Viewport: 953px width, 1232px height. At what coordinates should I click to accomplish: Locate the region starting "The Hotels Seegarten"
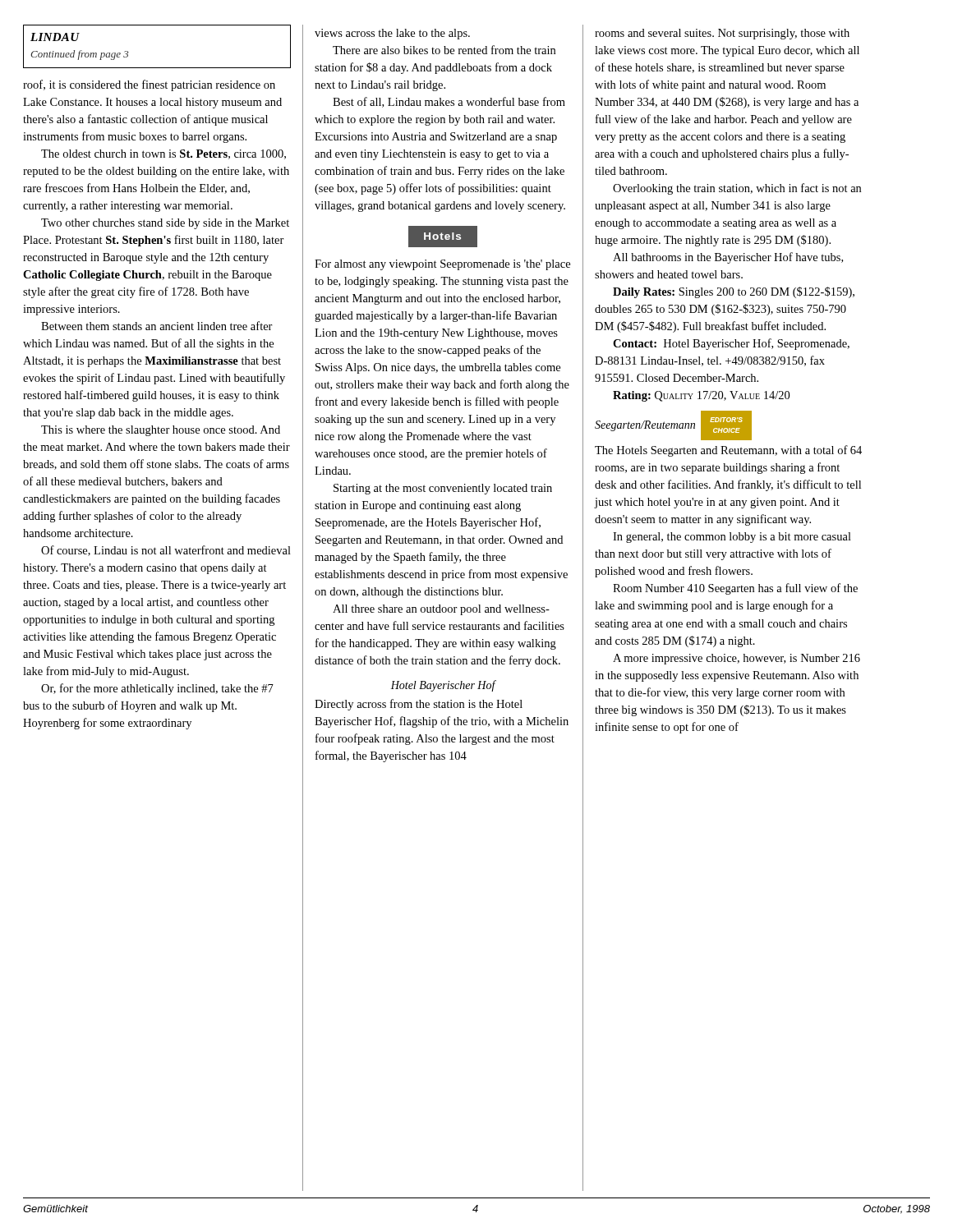[729, 485]
